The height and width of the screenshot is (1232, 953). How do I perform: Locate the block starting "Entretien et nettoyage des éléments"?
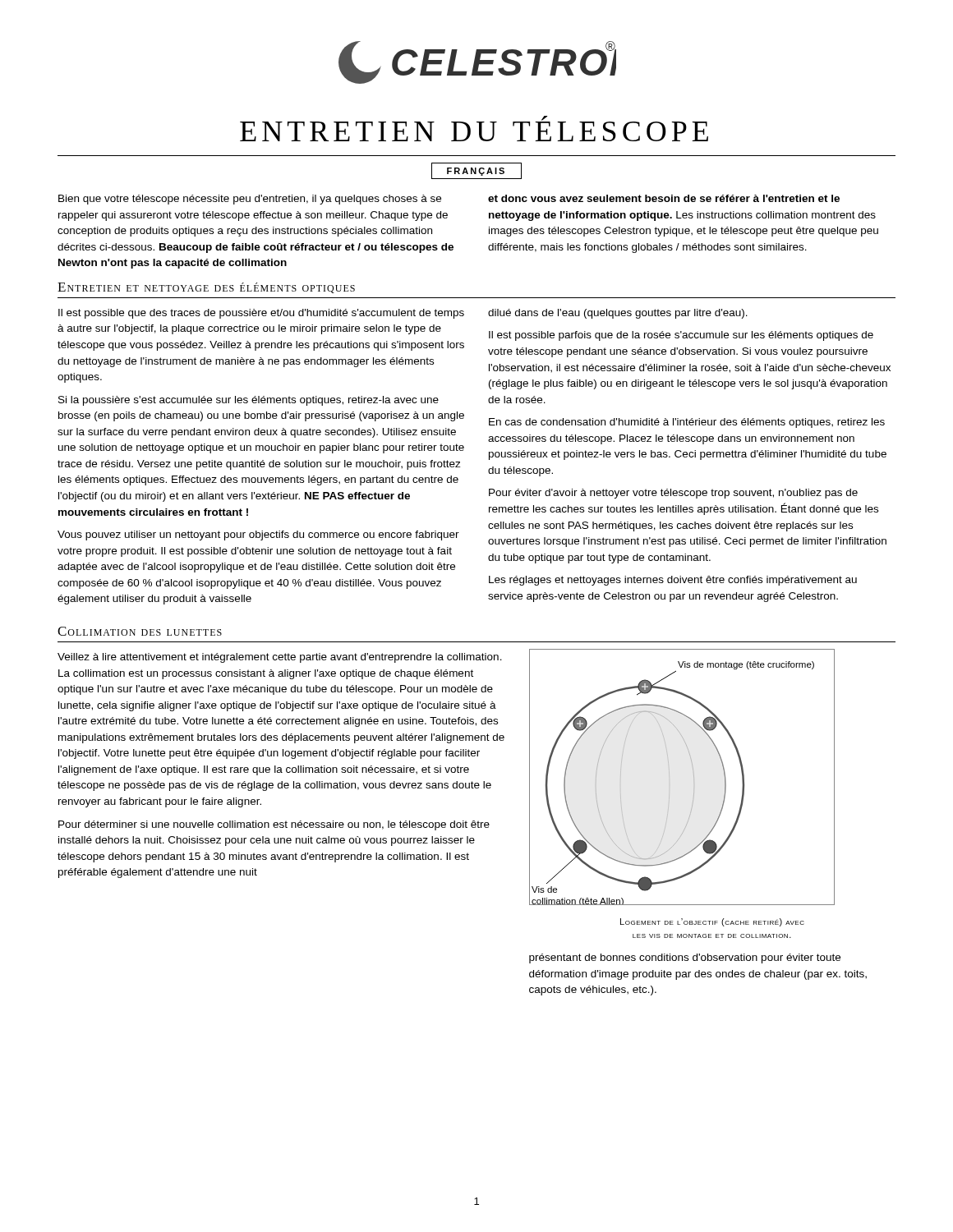(207, 287)
